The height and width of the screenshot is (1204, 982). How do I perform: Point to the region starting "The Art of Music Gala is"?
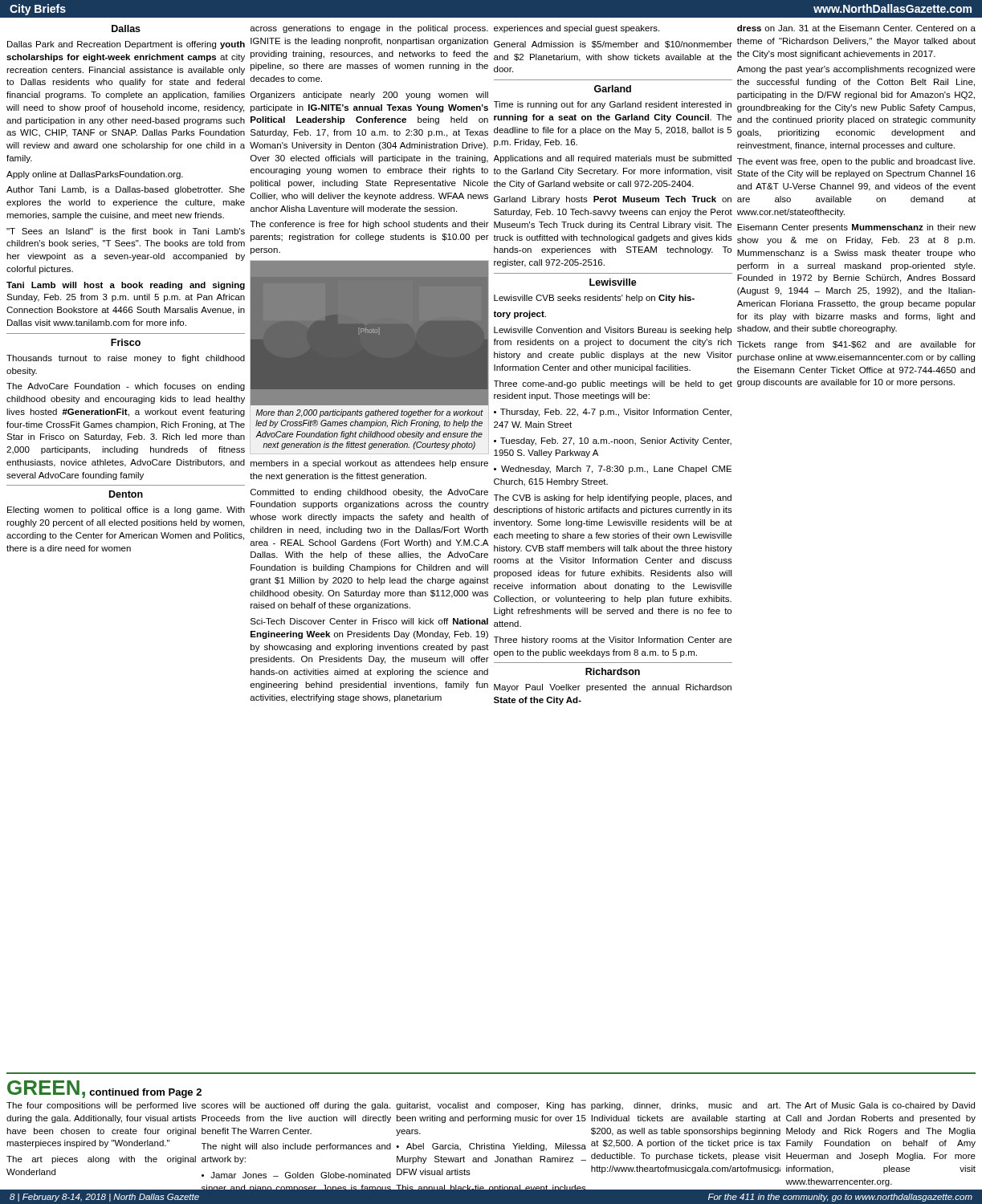pos(881,1144)
